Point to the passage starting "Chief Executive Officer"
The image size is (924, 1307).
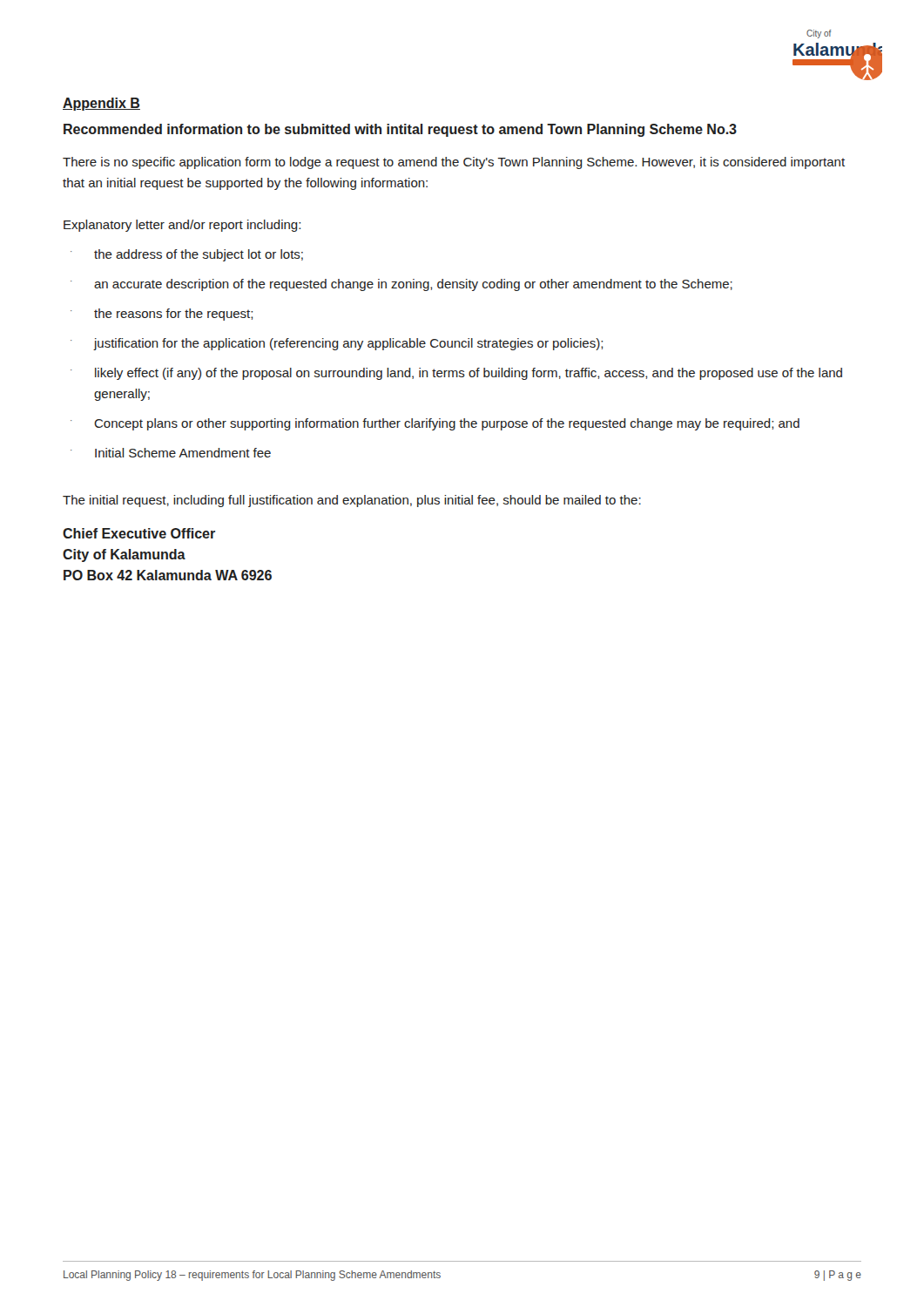(139, 534)
